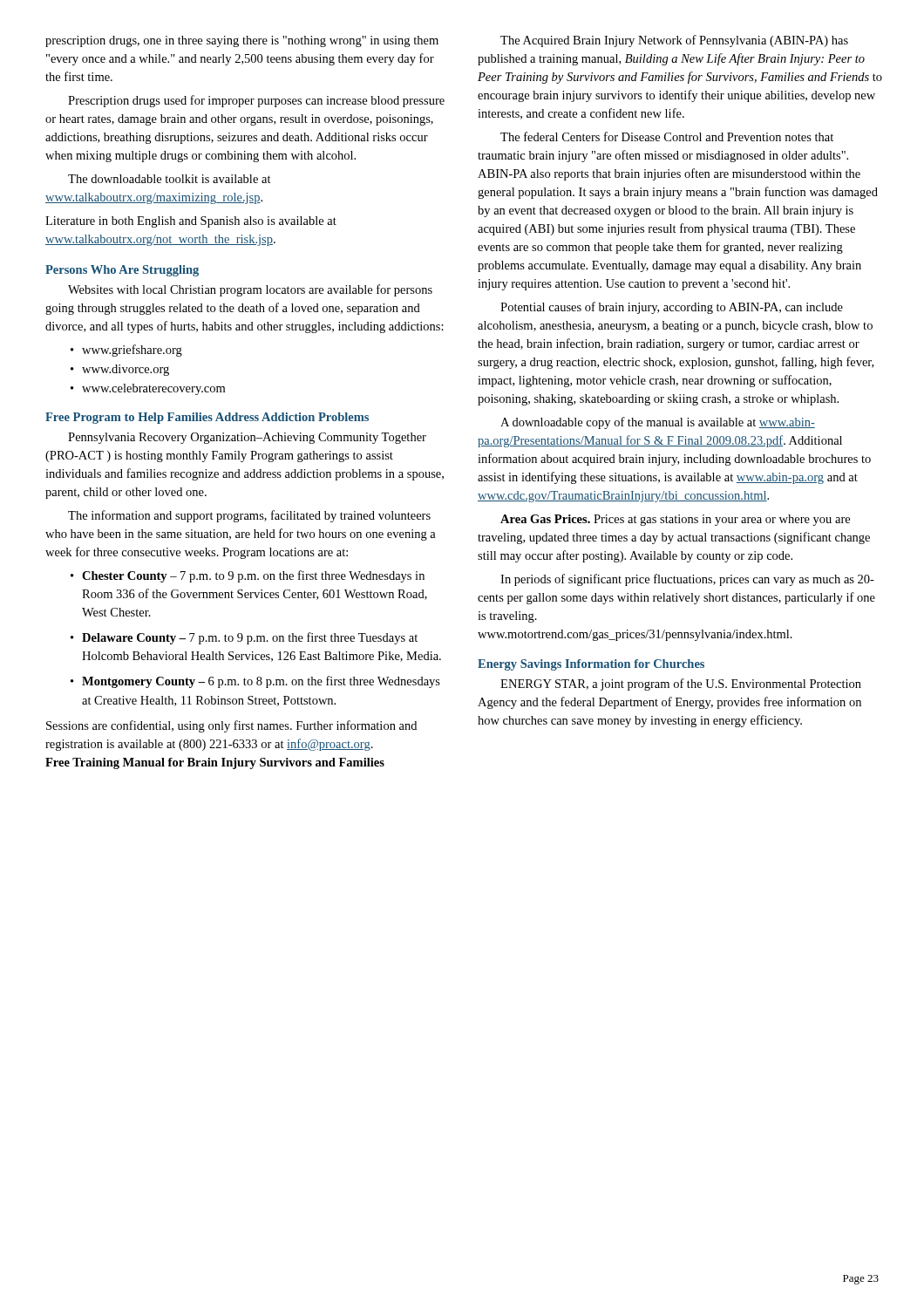Locate the region starting "The Acquired Brain Injury Network of"
The image size is (924, 1308).
point(680,268)
